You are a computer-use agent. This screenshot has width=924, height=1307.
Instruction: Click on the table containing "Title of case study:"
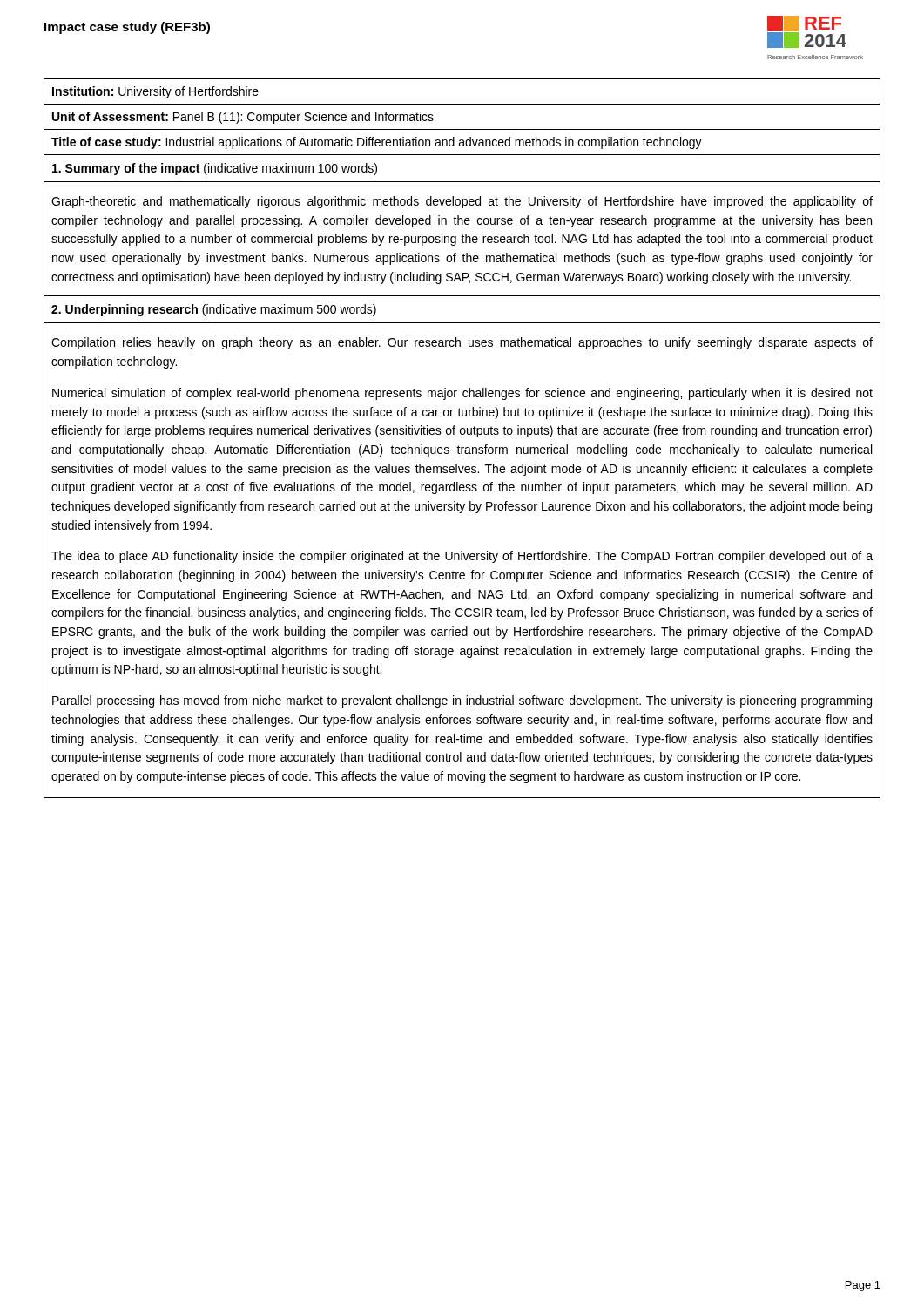coord(462,142)
